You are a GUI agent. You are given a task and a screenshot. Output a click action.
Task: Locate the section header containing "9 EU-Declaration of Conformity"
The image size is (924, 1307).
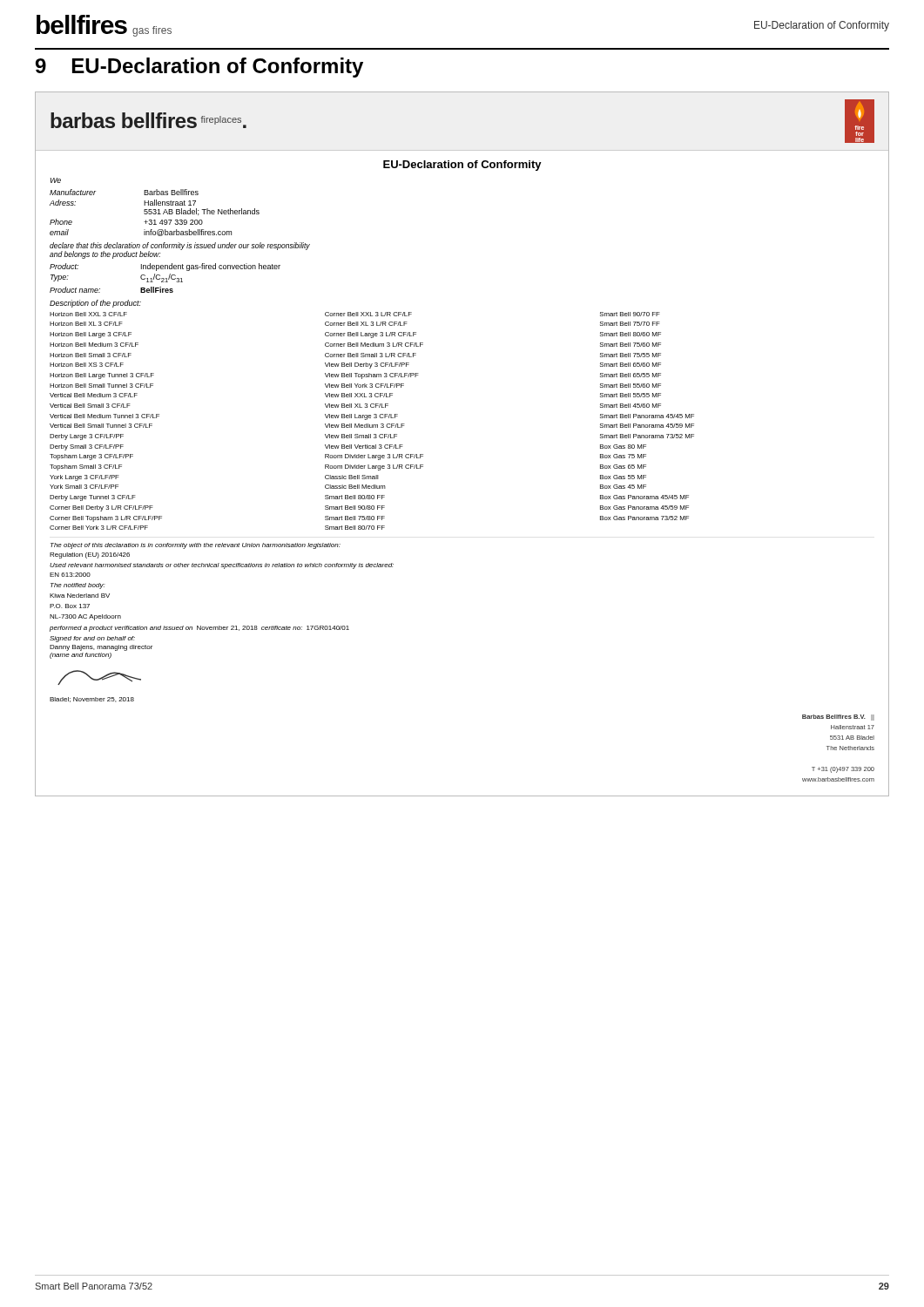pyautogui.click(x=199, y=66)
